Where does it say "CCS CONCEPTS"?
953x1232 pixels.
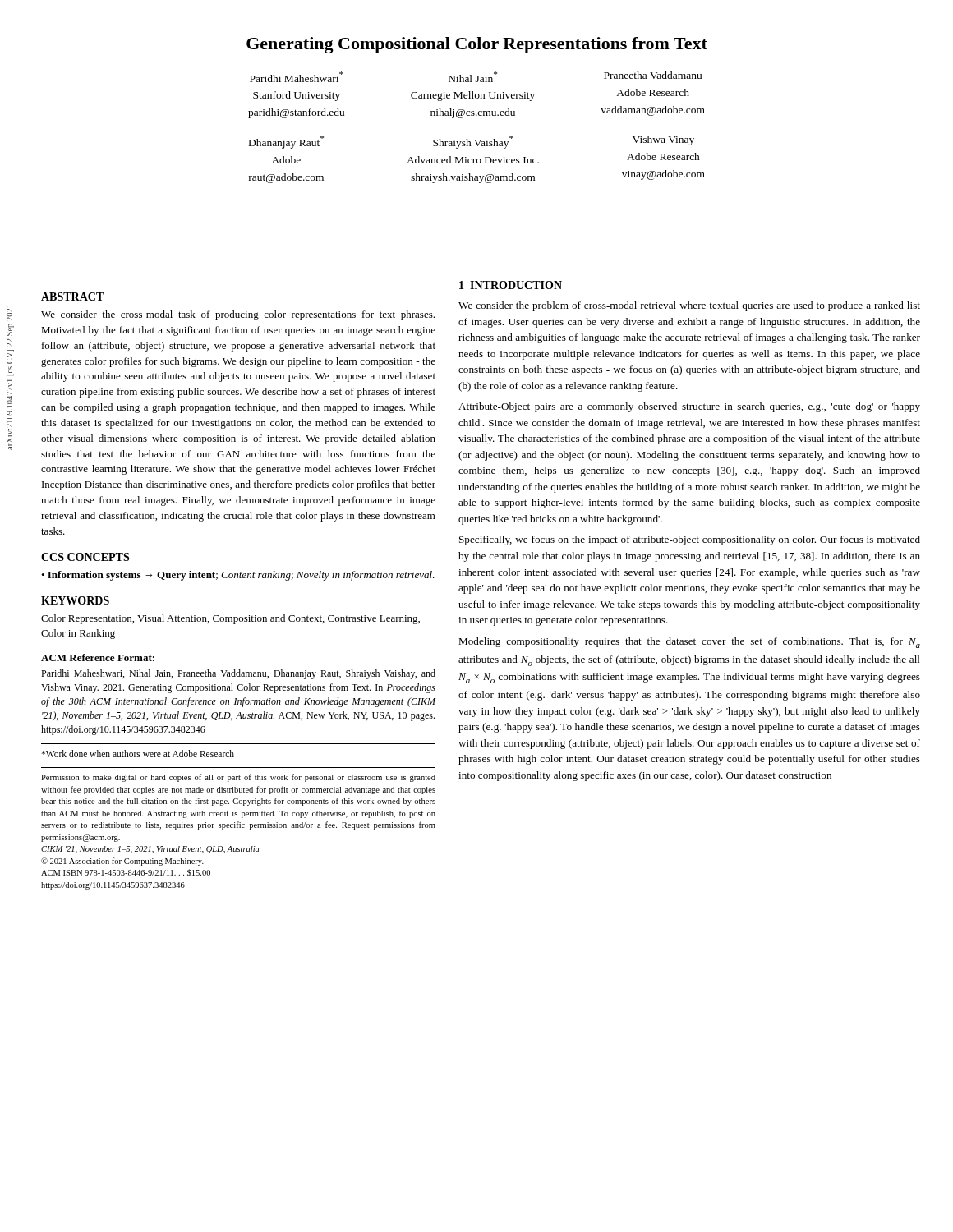point(85,557)
